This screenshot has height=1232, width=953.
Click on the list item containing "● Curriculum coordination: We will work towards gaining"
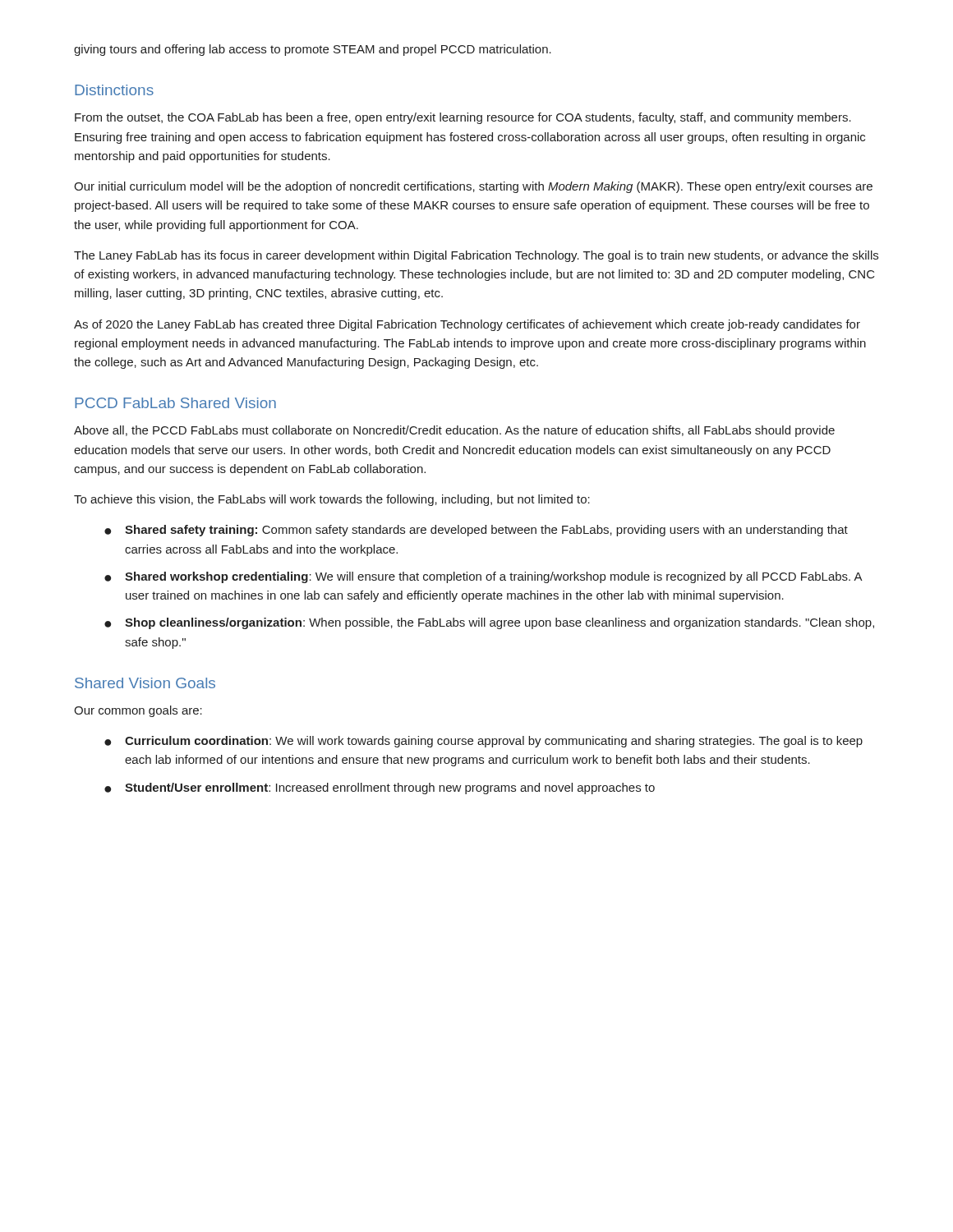491,750
